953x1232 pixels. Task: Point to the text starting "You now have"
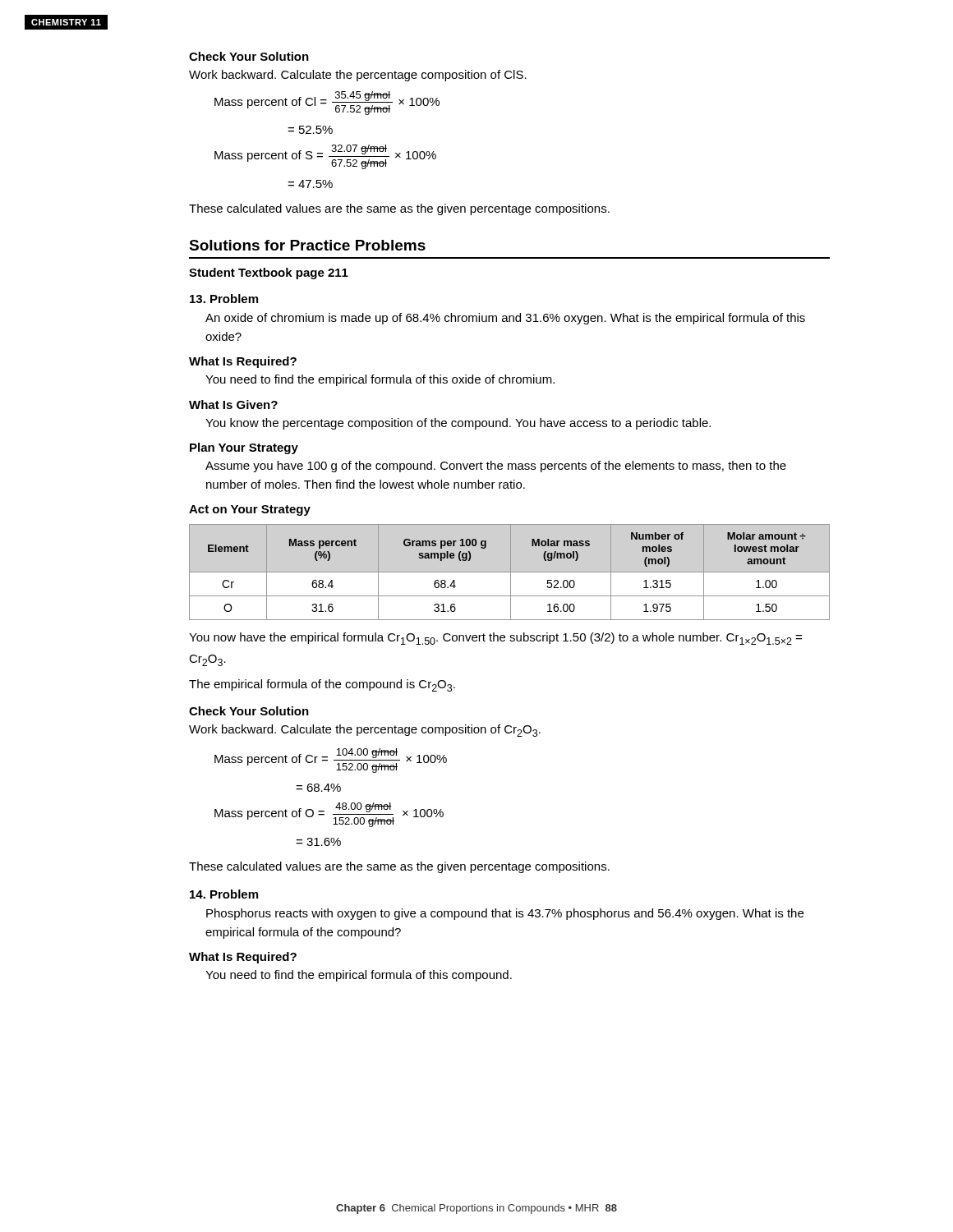coord(496,649)
